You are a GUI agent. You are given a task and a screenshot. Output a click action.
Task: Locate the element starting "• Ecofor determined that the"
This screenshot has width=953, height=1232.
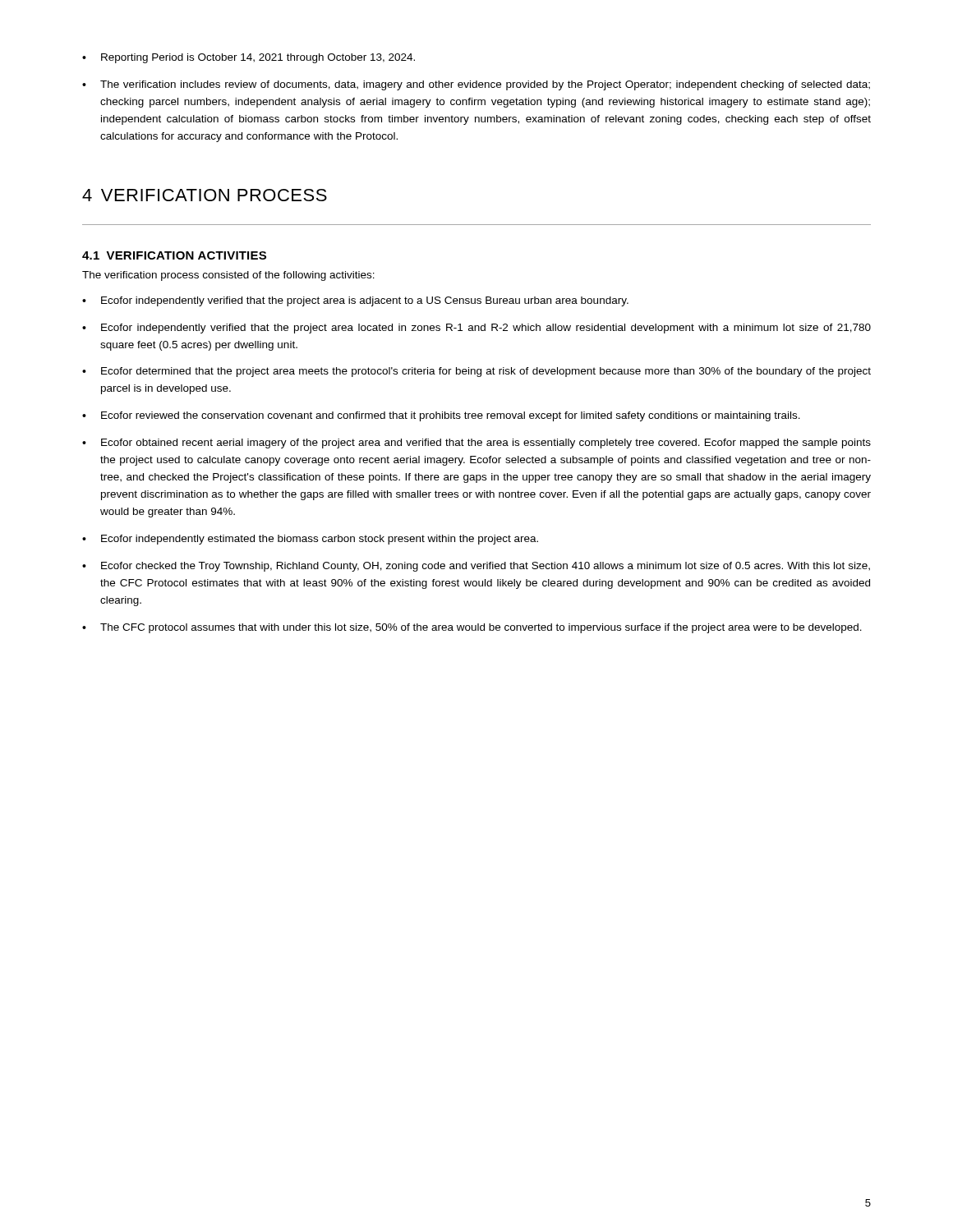click(x=476, y=381)
